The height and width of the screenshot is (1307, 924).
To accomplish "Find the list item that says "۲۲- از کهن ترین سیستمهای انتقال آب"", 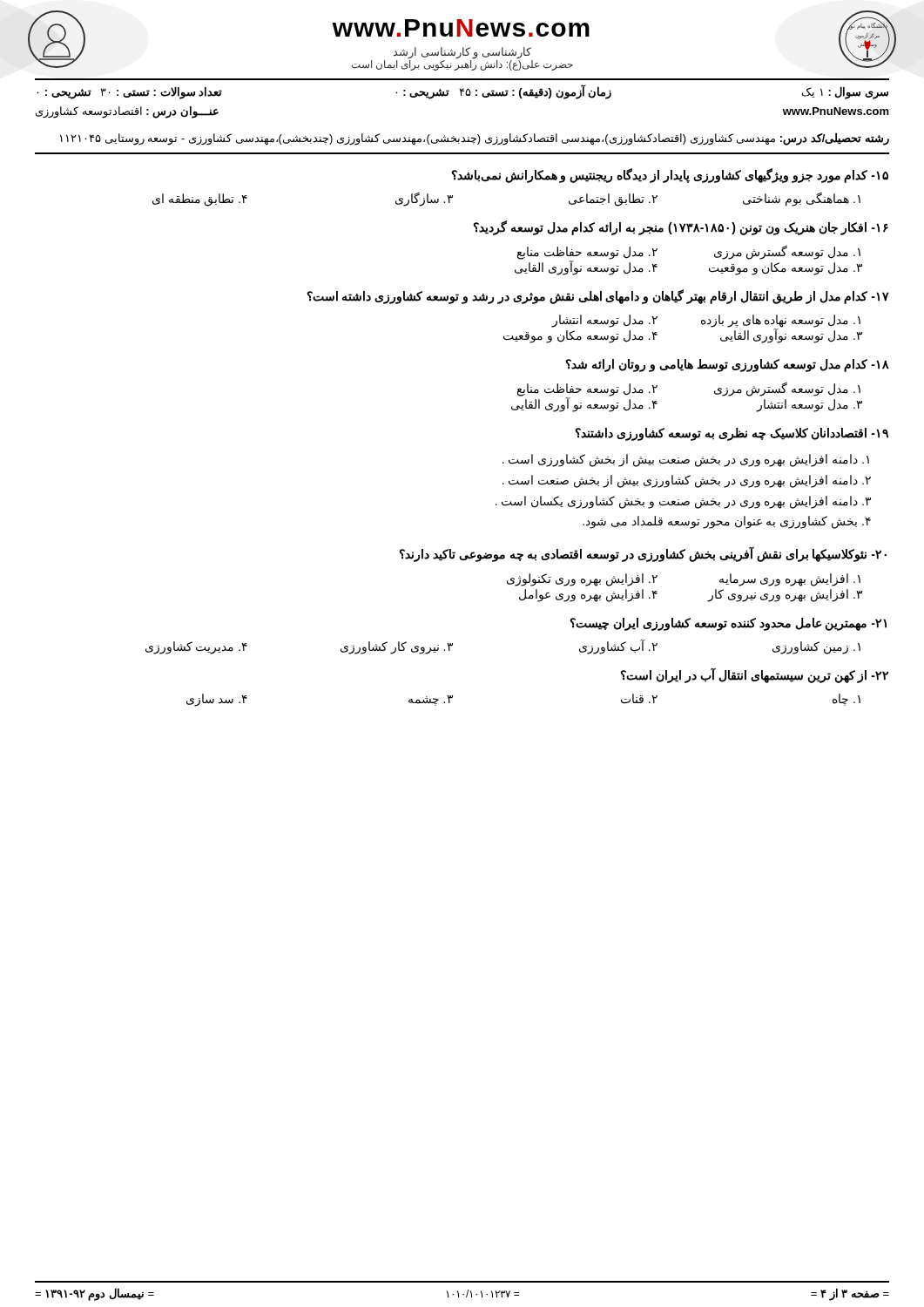I will 754,675.
